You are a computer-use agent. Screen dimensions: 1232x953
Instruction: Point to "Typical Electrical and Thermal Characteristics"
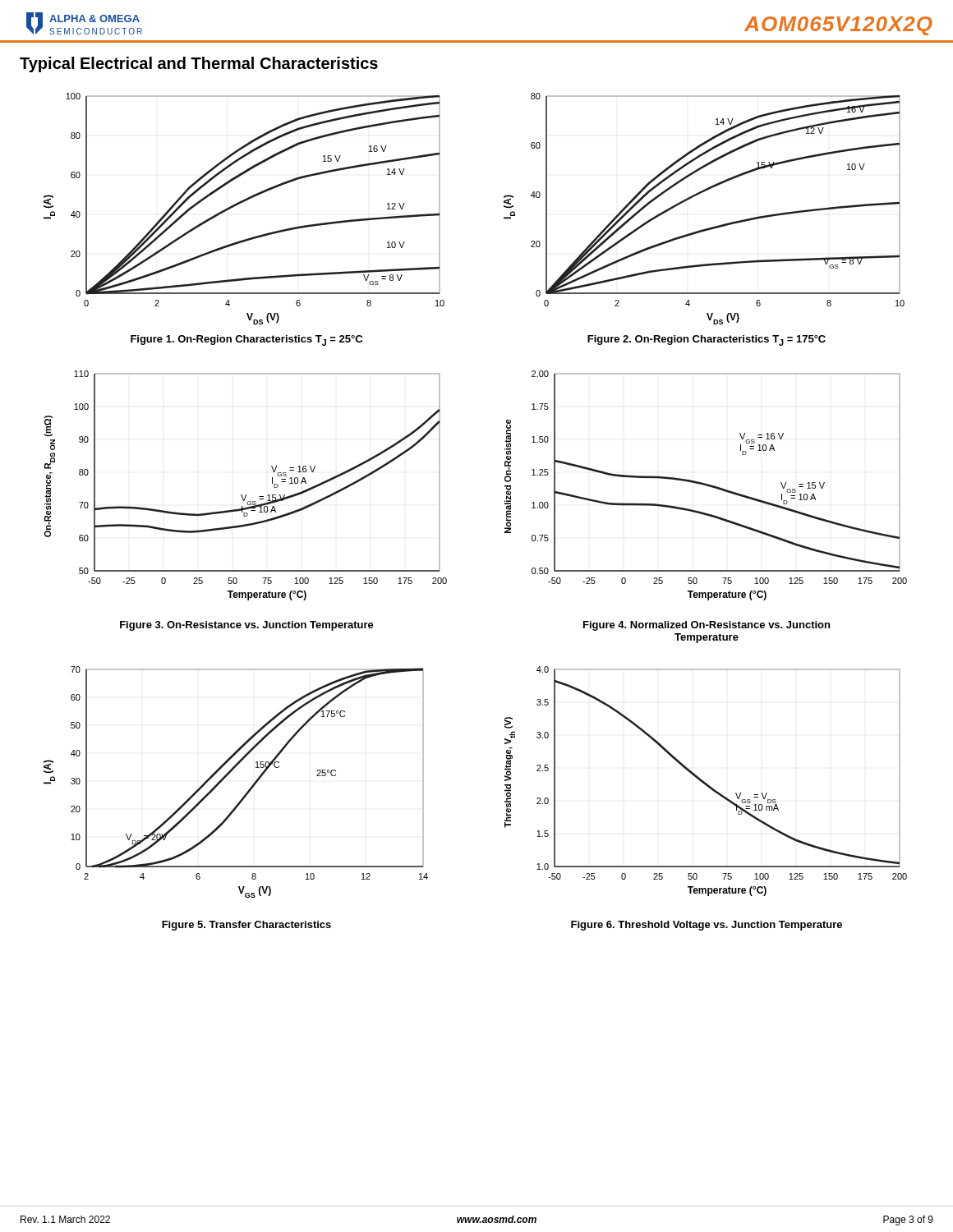[199, 63]
